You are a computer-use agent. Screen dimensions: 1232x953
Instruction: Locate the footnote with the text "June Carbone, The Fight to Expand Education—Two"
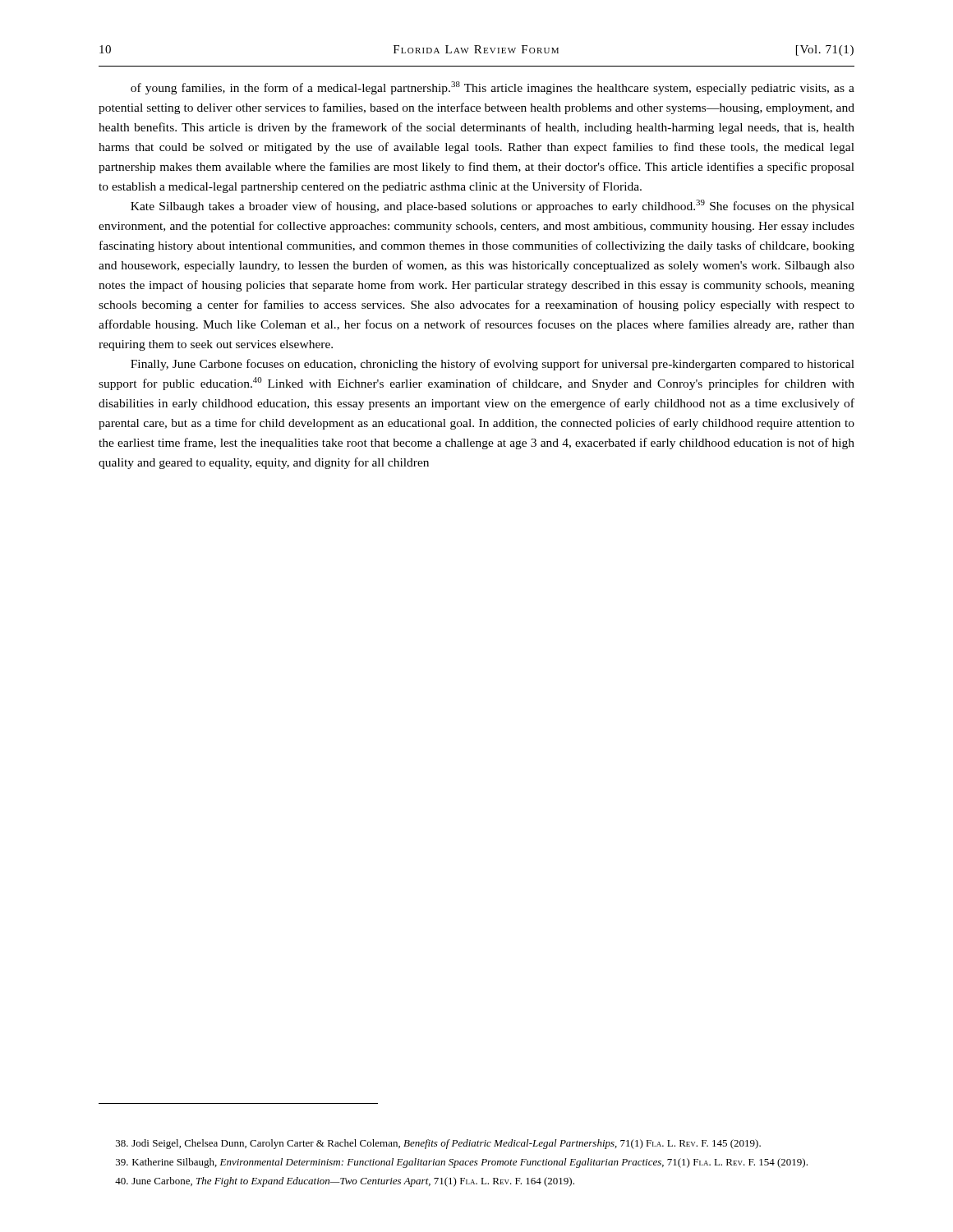474,1182
